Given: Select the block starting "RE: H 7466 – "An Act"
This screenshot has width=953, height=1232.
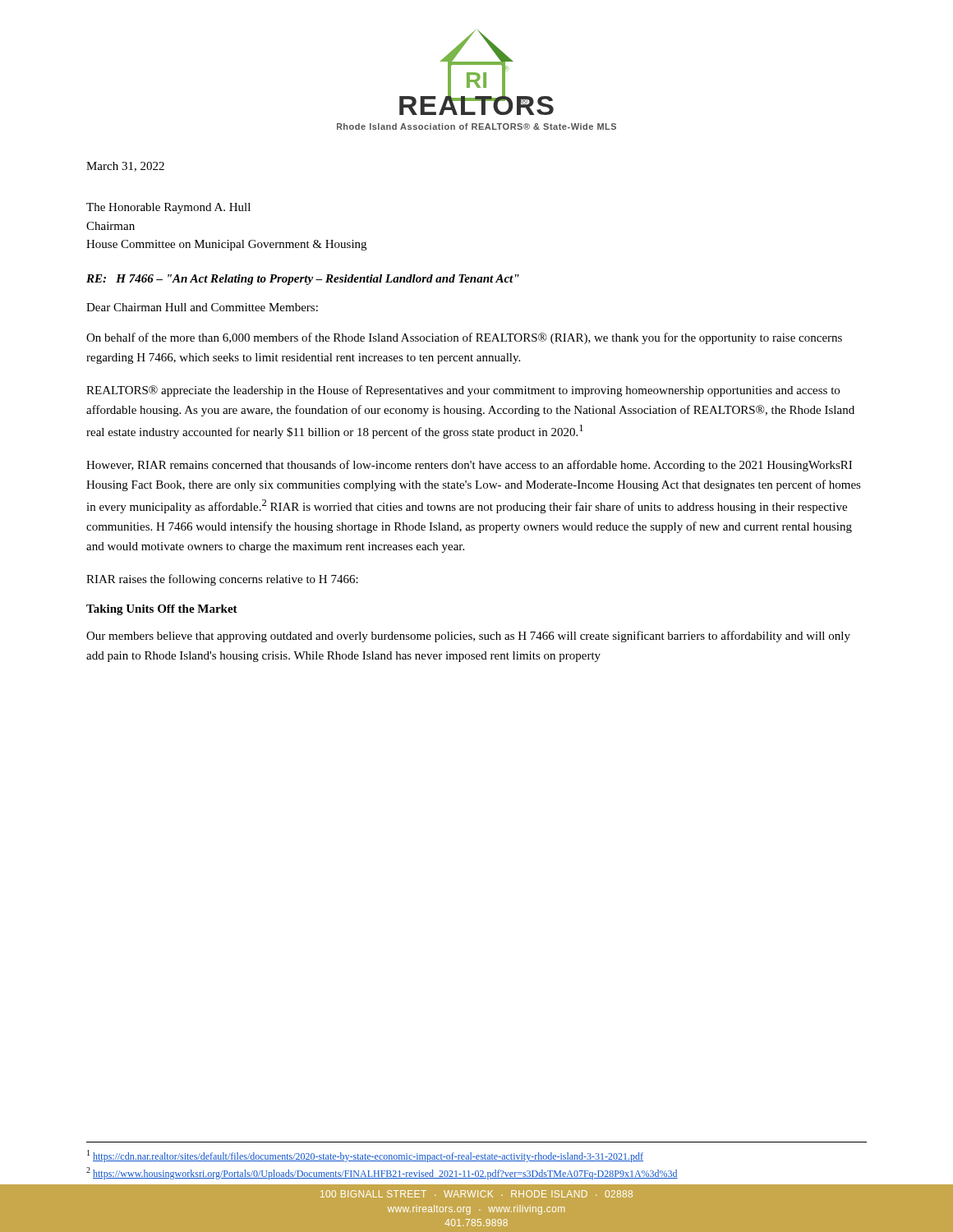Looking at the screenshot, I should [x=303, y=278].
